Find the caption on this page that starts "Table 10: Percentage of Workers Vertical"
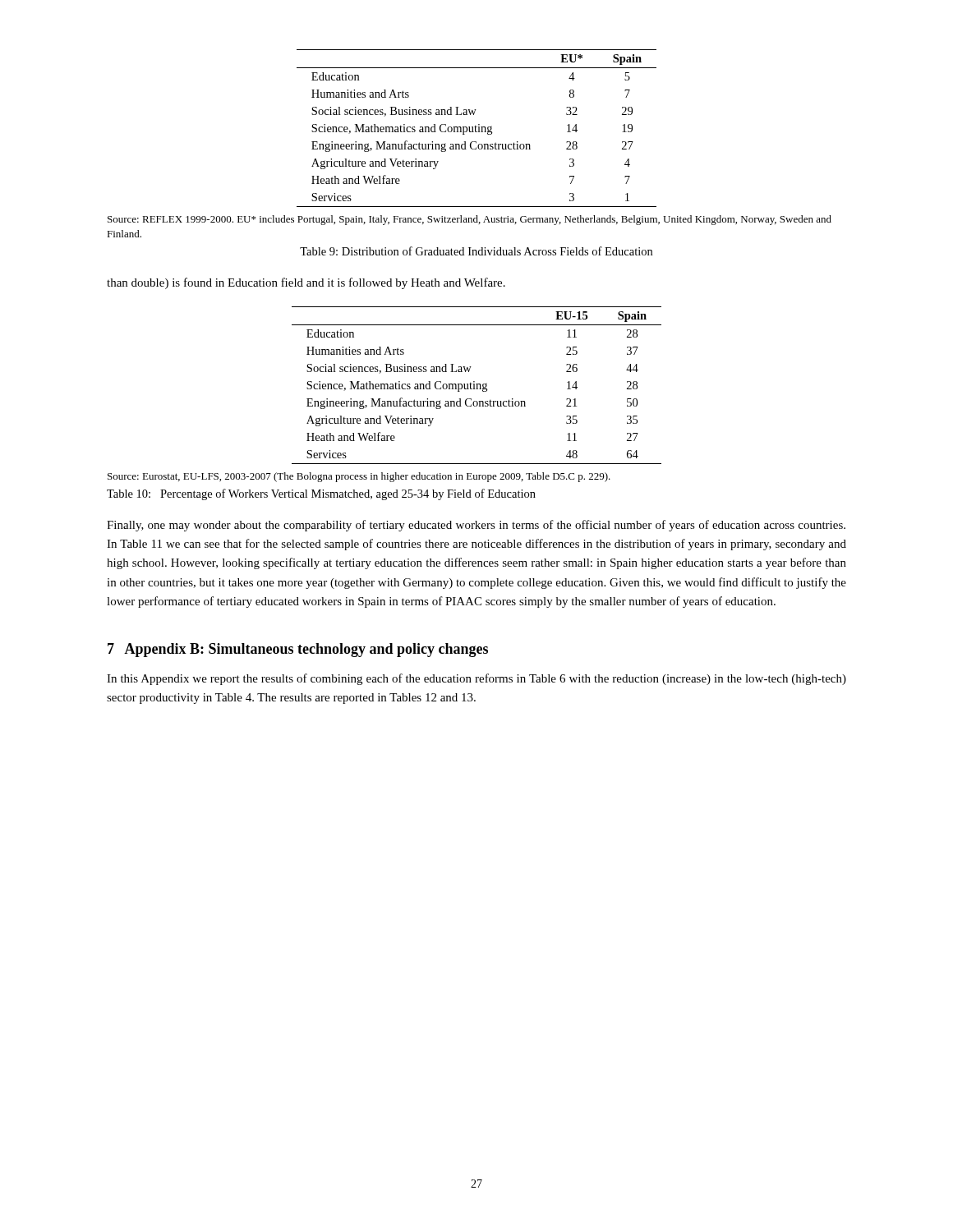The height and width of the screenshot is (1232, 953). point(321,493)
